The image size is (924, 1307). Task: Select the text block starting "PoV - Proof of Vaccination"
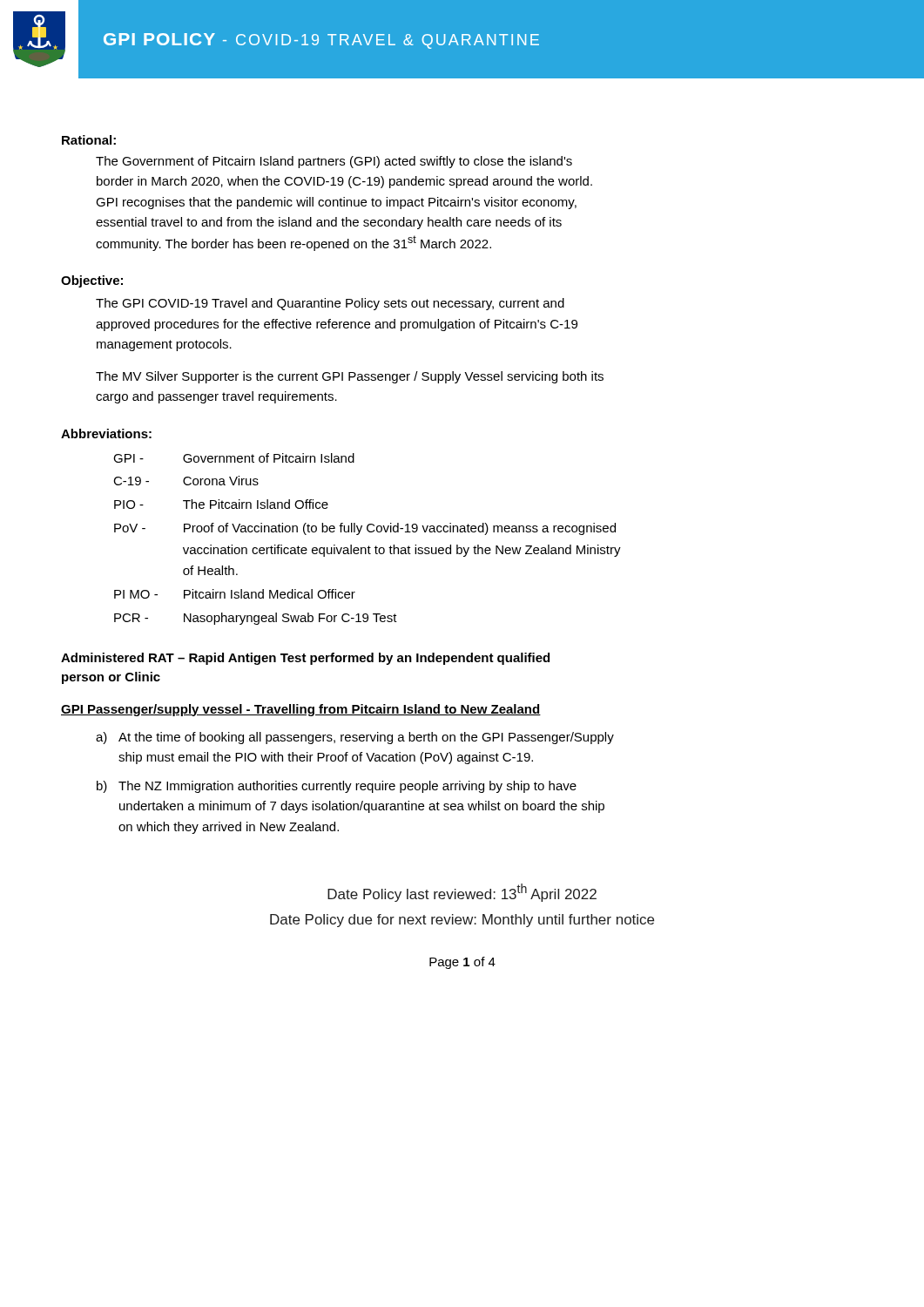click(x=370, y=551)
